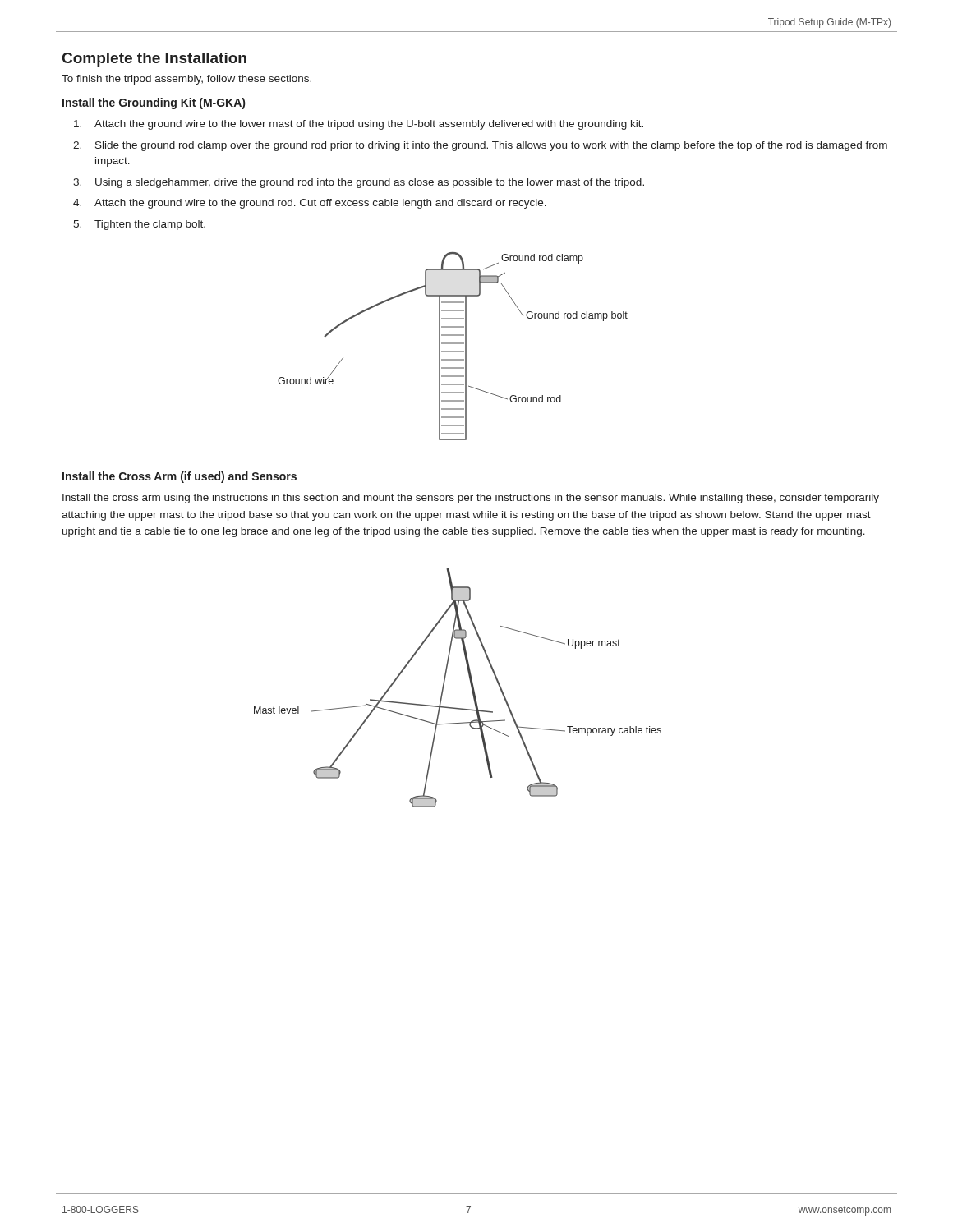Screen dimensions: 1232x953
Task: Select the list item that reads "Attach the ground wire to the"
Action: pyautogui.click(x=476, y=124)
